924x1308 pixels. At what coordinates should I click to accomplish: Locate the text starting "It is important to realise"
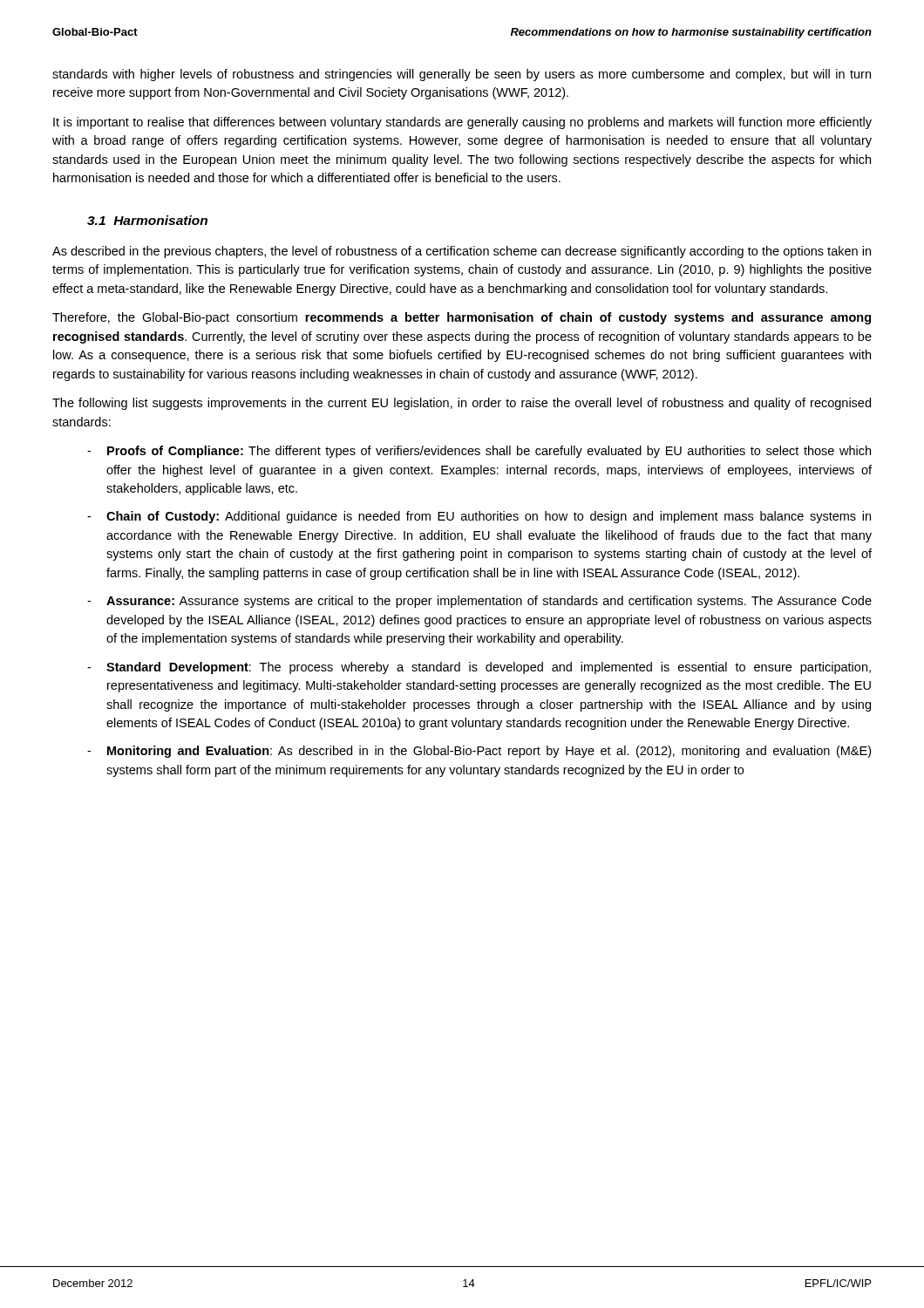coord(462,150)
